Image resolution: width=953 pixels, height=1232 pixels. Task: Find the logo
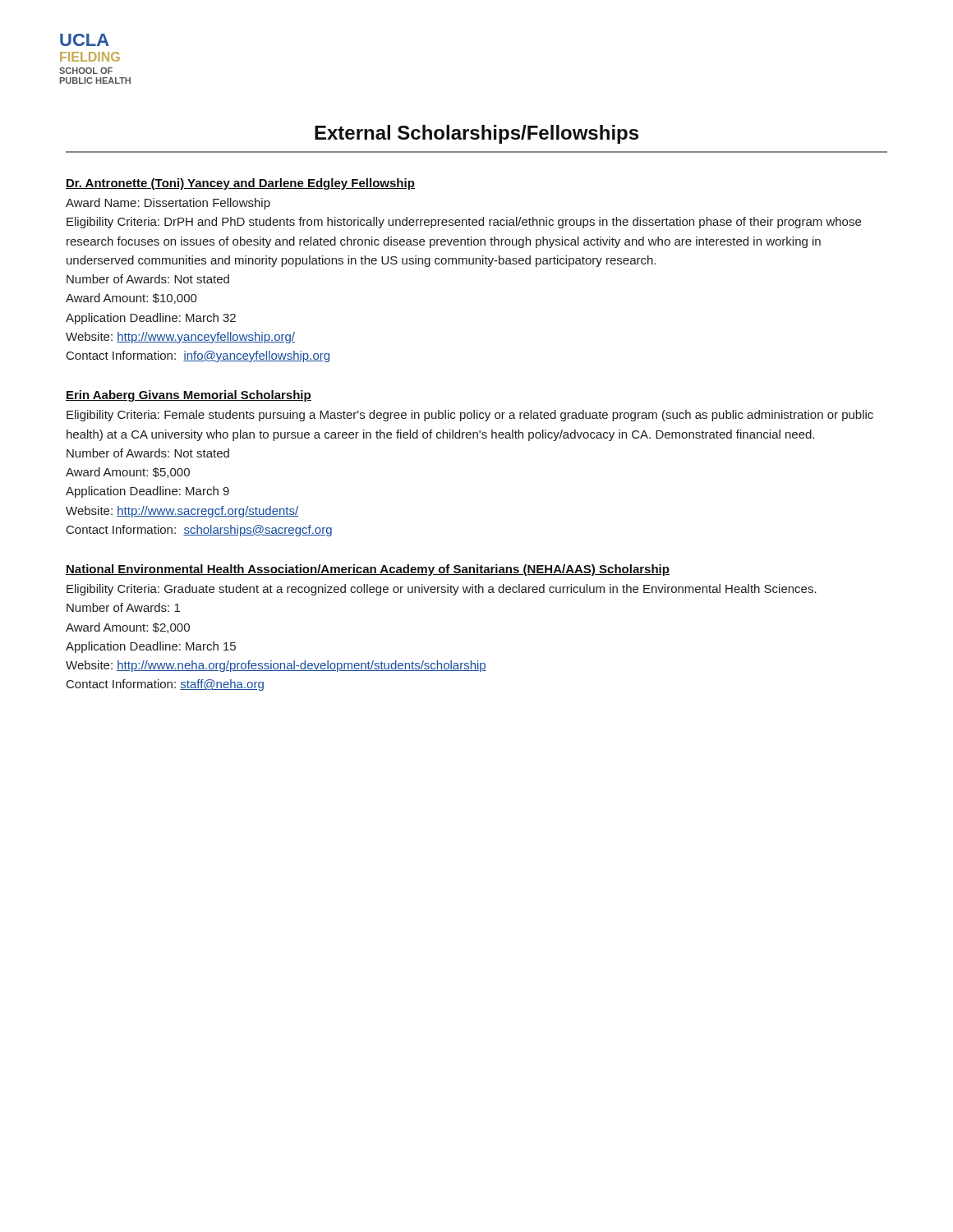pos(95,58)
